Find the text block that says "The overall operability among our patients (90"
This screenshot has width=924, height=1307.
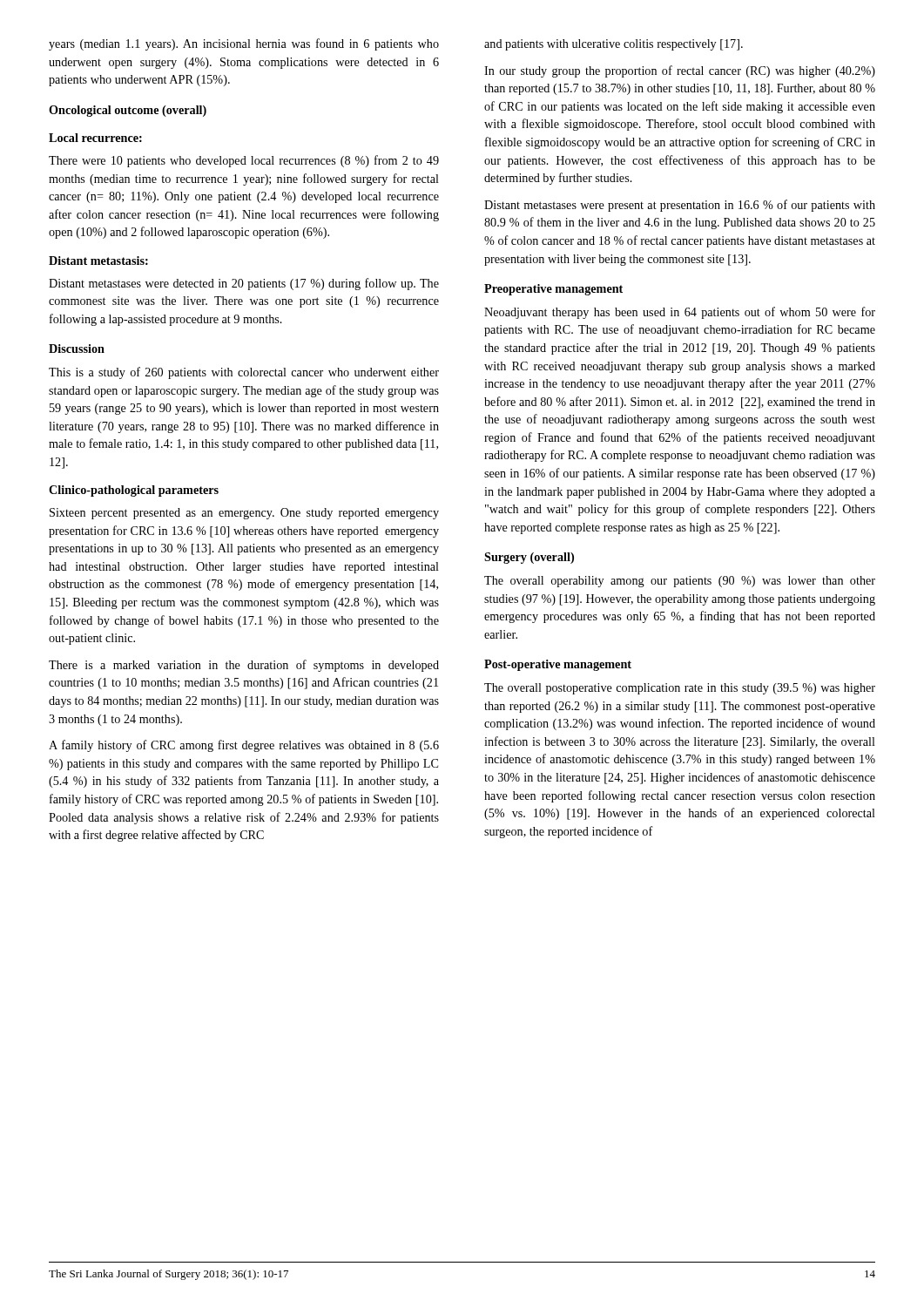click(x=680, y=608)
